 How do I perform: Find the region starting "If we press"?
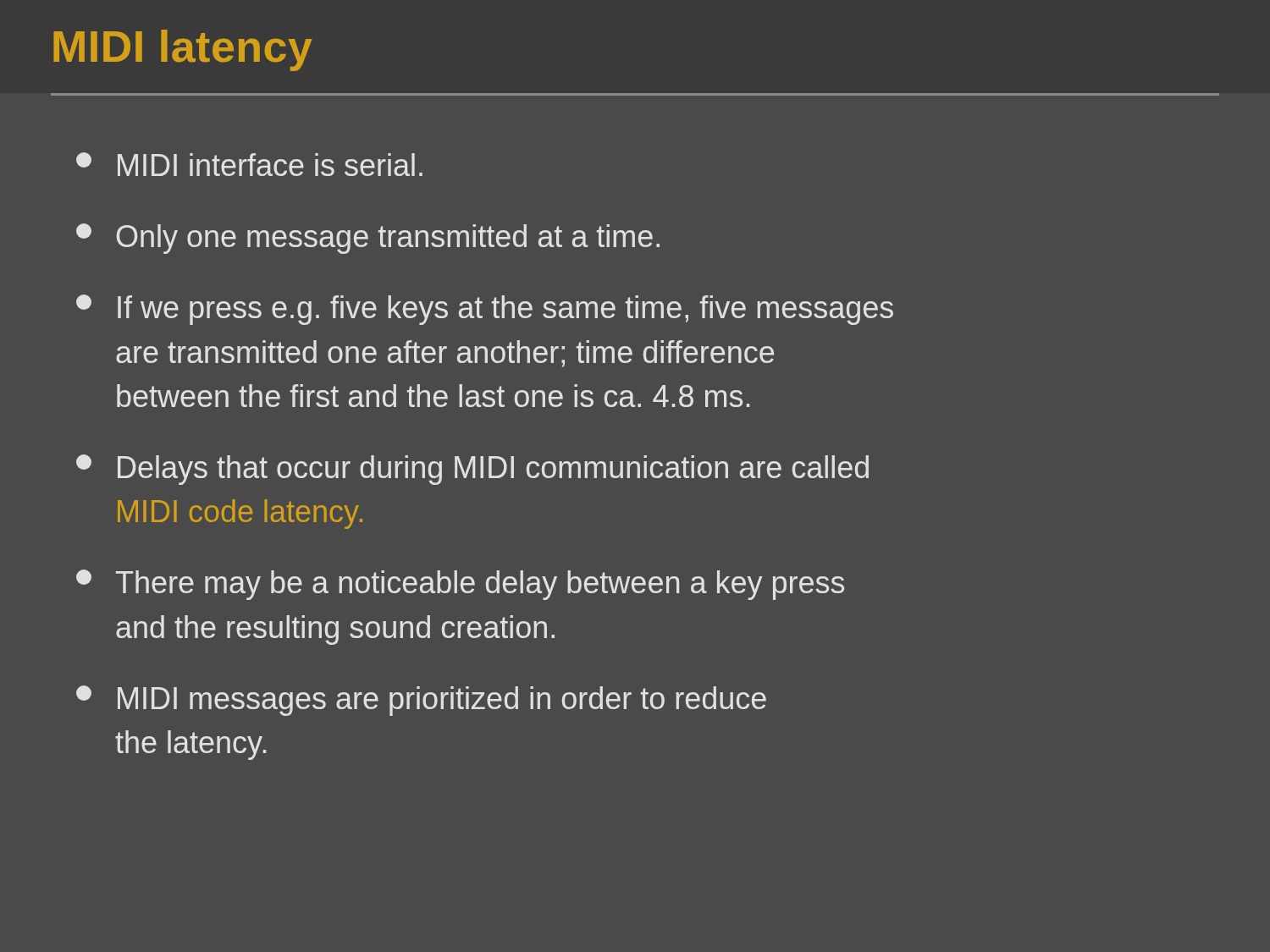pos(485,353)
